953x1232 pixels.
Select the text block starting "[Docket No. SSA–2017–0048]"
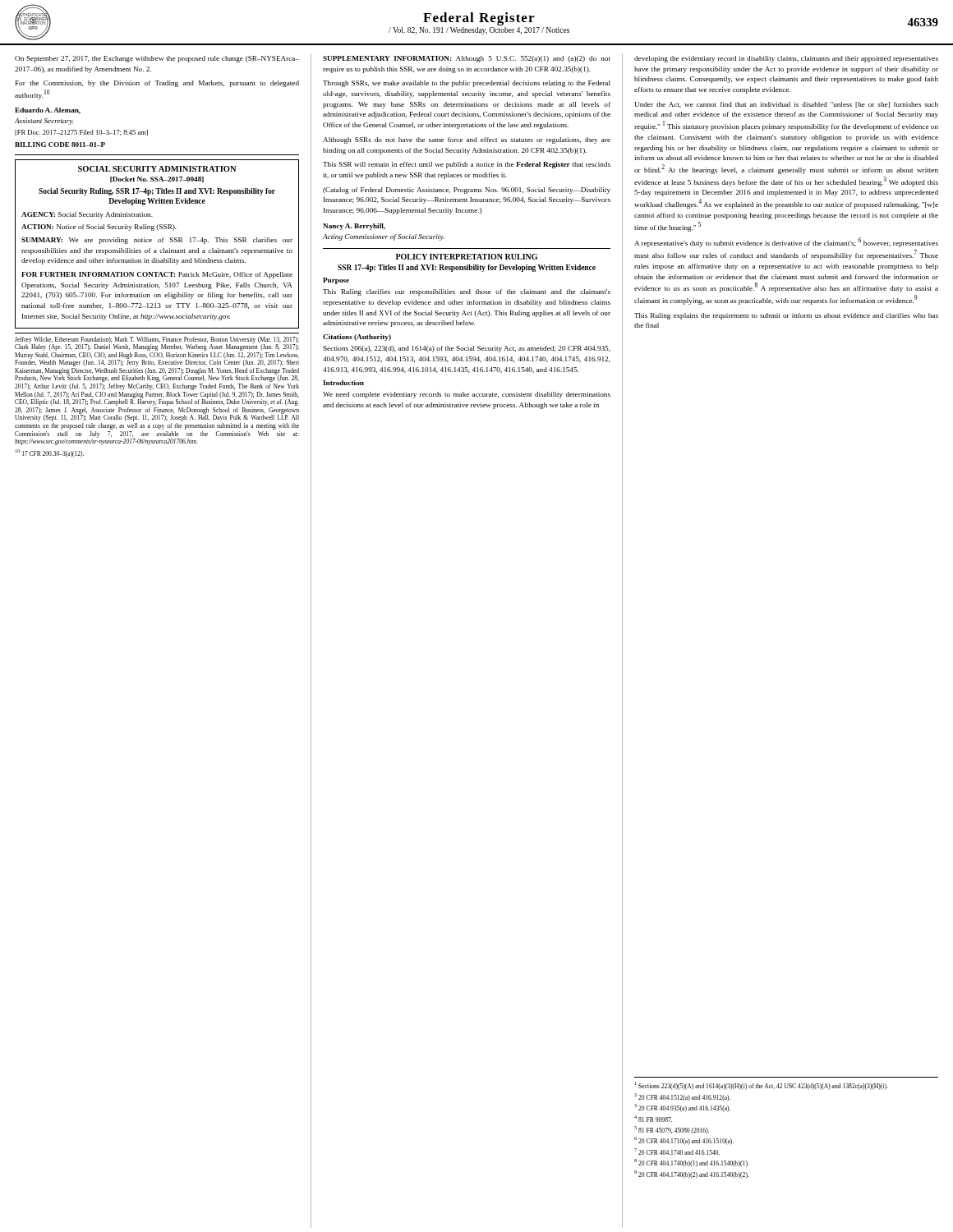pyautogui.click(x=157, y=179)
